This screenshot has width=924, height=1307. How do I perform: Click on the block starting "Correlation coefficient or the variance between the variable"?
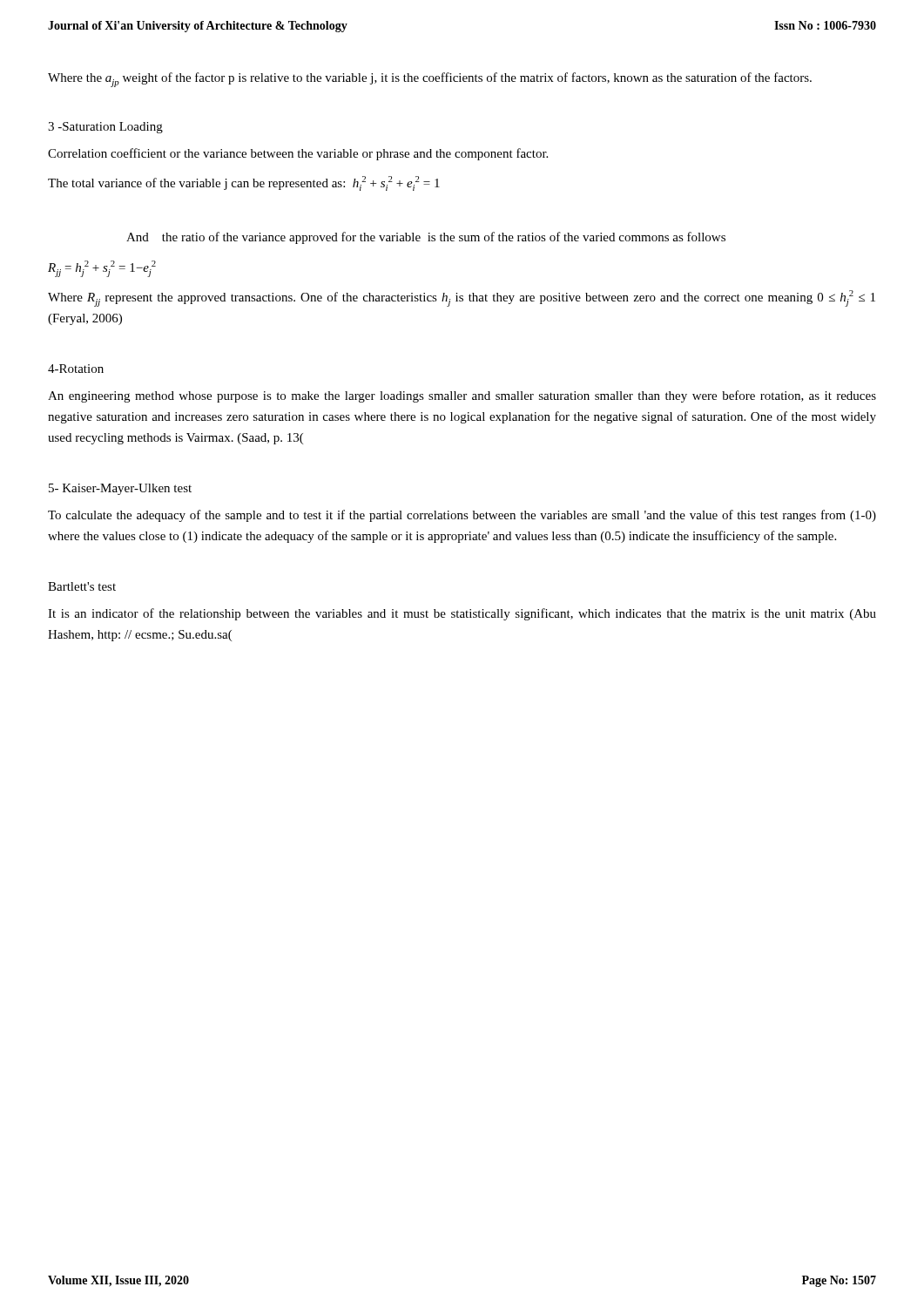[x=298, y=153]
